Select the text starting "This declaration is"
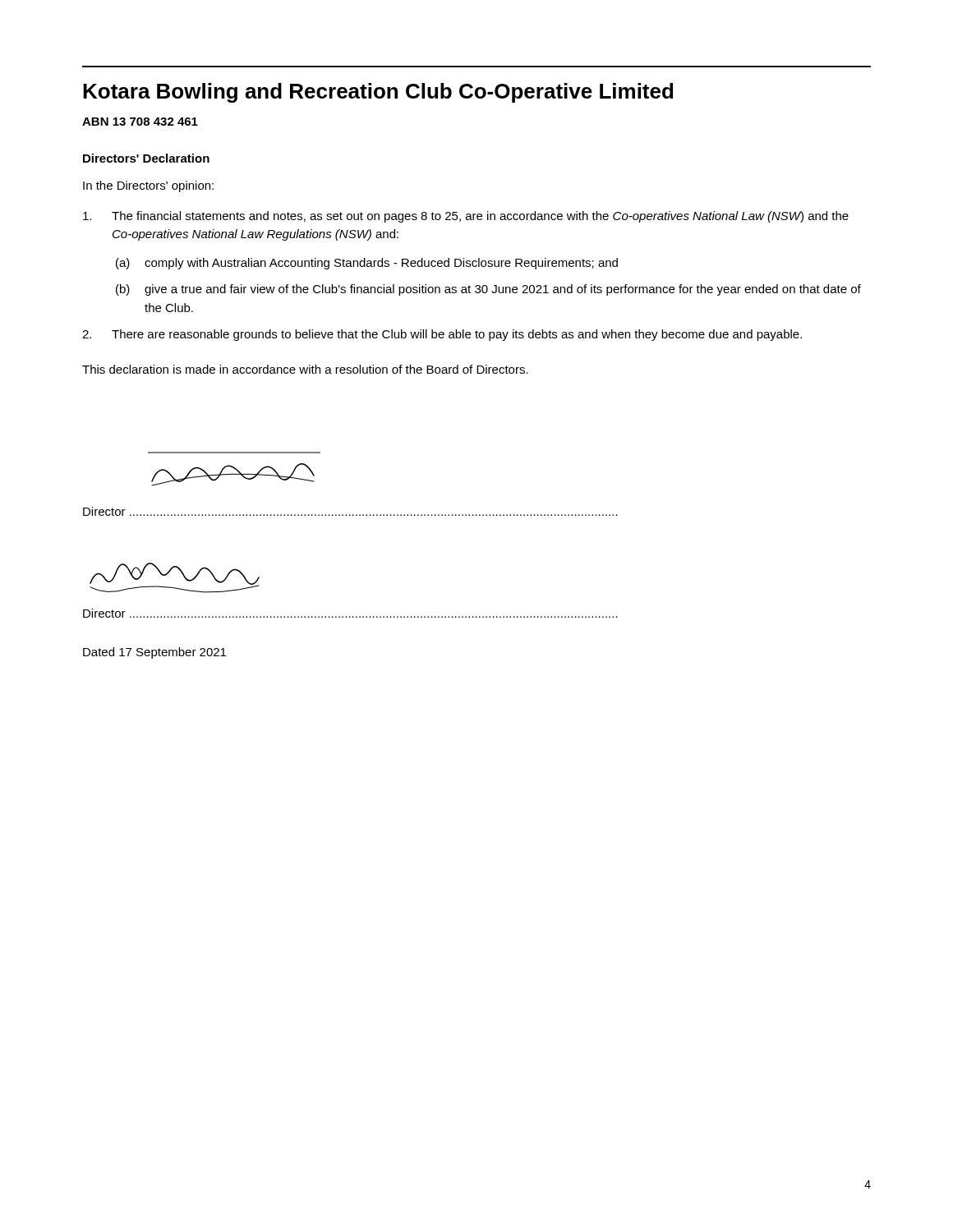 click(x=305, y=369)
